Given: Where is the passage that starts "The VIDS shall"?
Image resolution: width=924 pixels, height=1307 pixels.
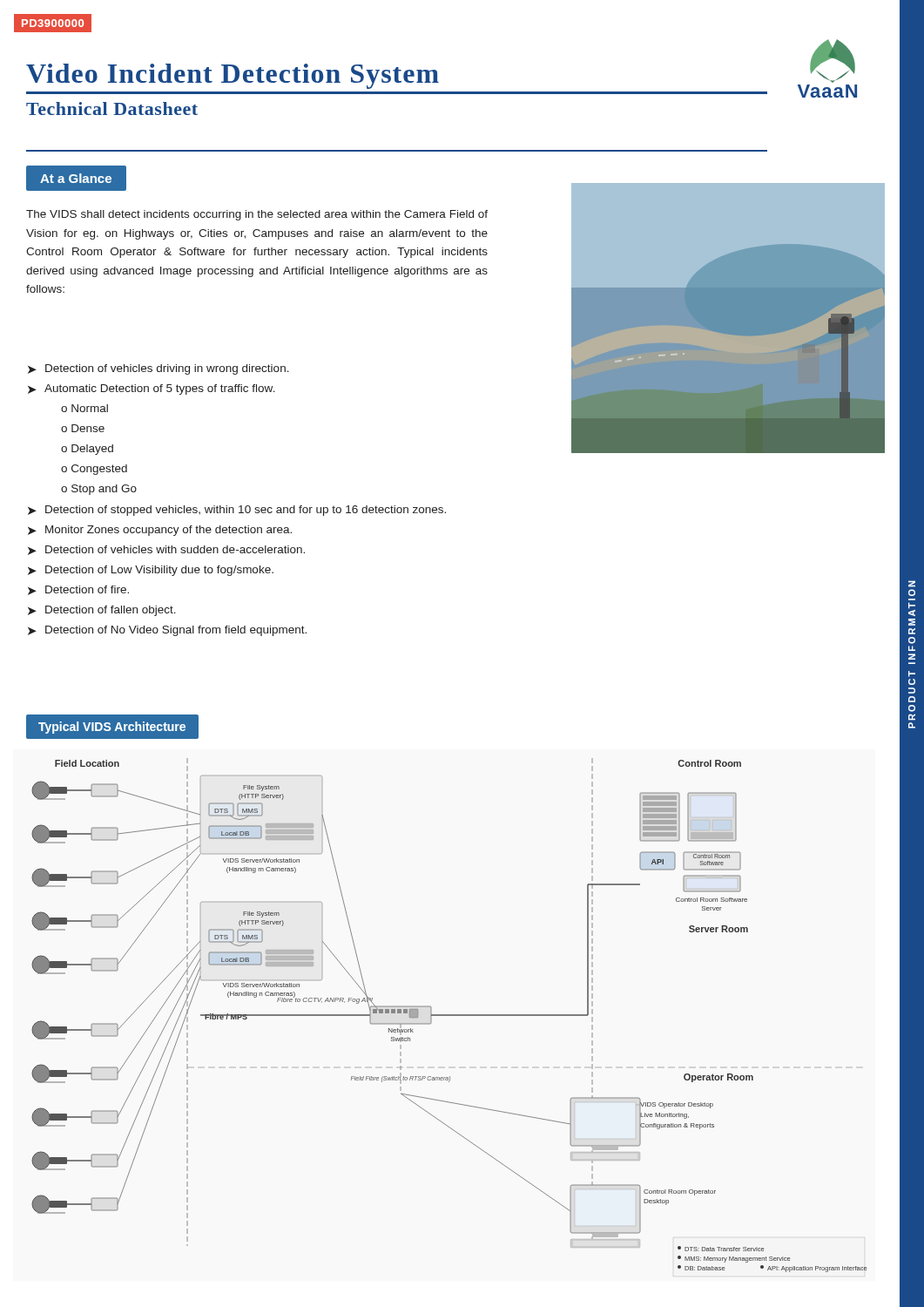Looking at the screenshot, I should (x=257, y=252).
